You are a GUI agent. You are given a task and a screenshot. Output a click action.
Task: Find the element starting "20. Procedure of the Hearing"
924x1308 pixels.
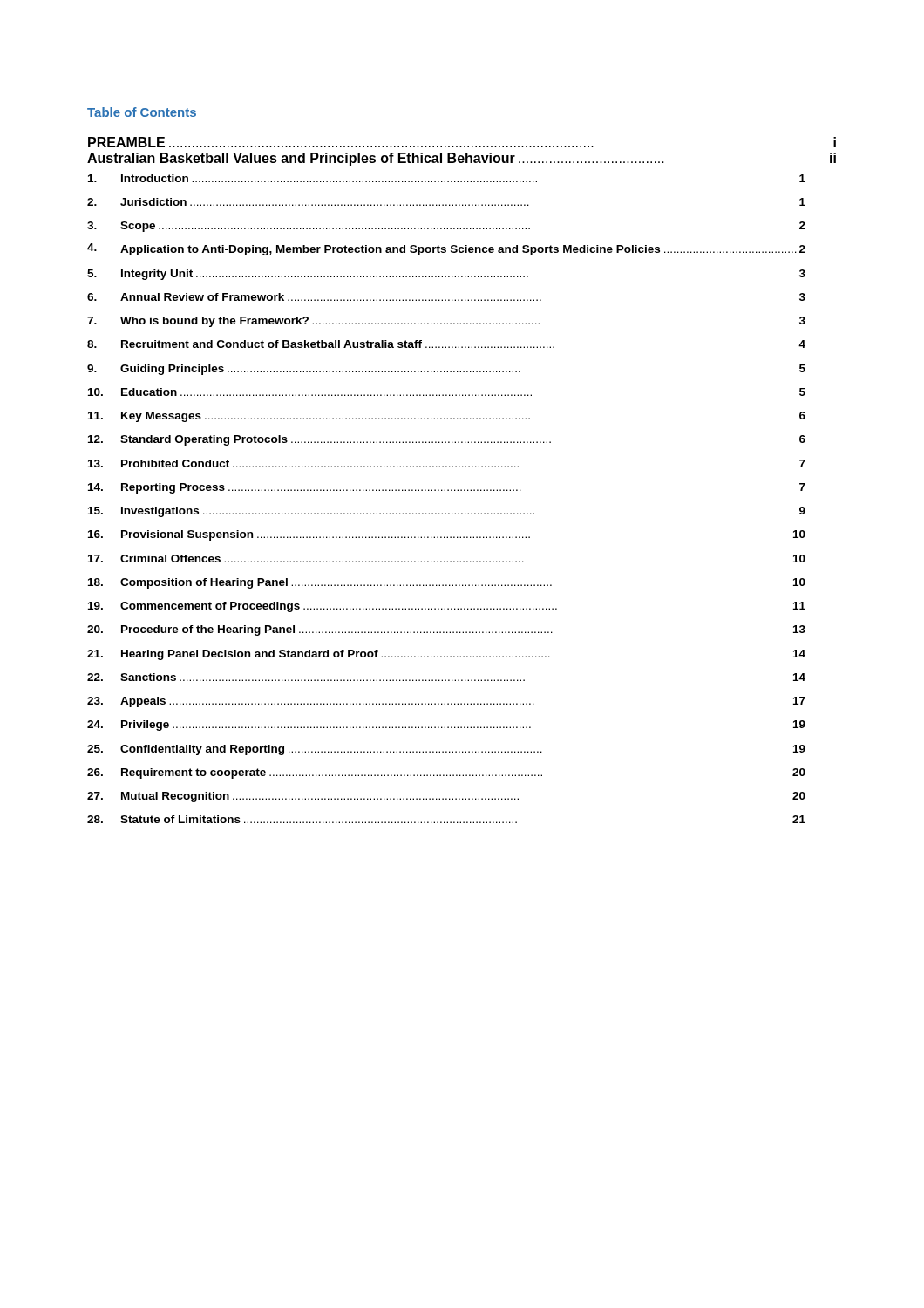tap(449, 630)
